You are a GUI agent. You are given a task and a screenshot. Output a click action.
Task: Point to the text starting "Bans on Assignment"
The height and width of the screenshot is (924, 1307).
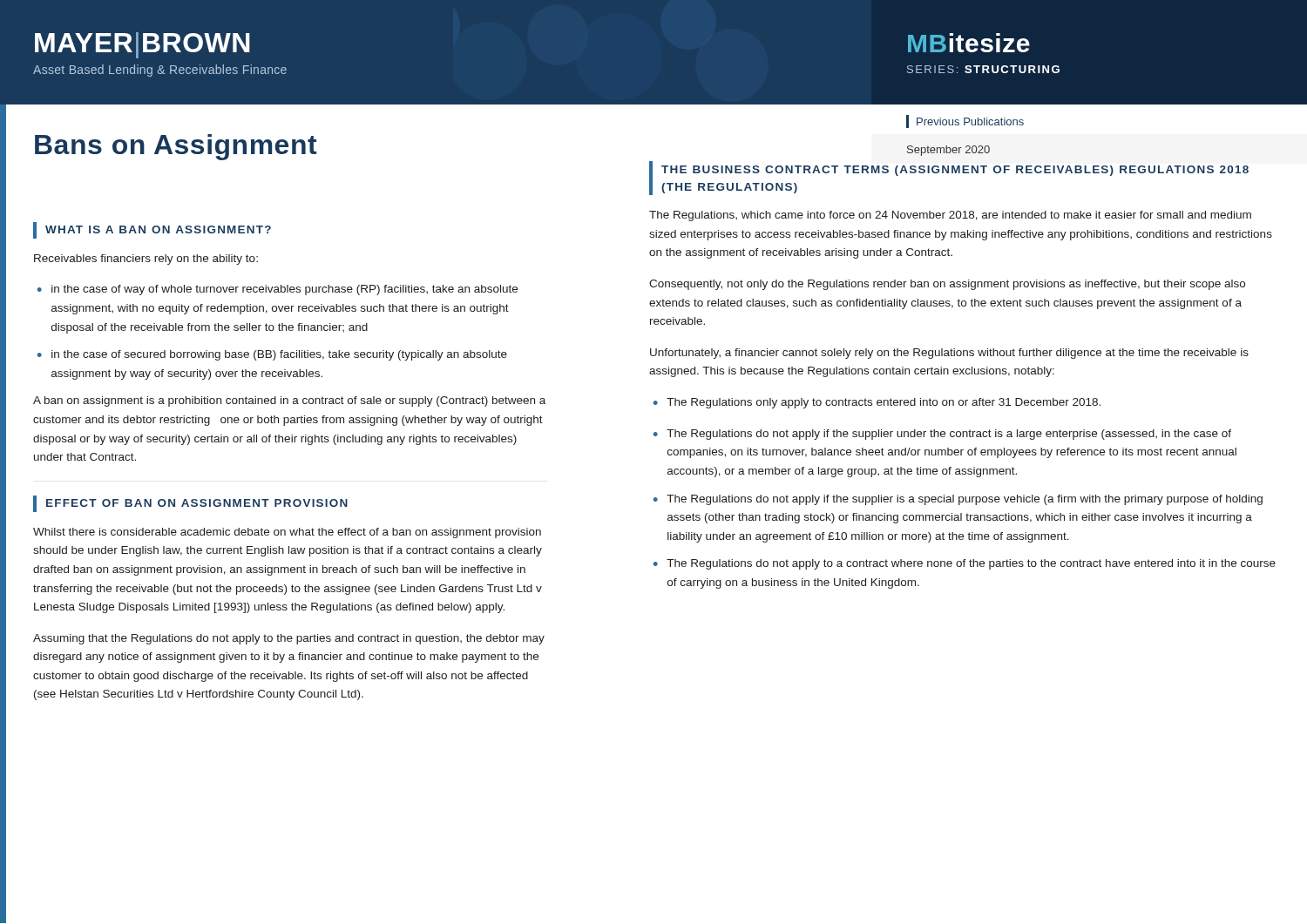[286, 145]
